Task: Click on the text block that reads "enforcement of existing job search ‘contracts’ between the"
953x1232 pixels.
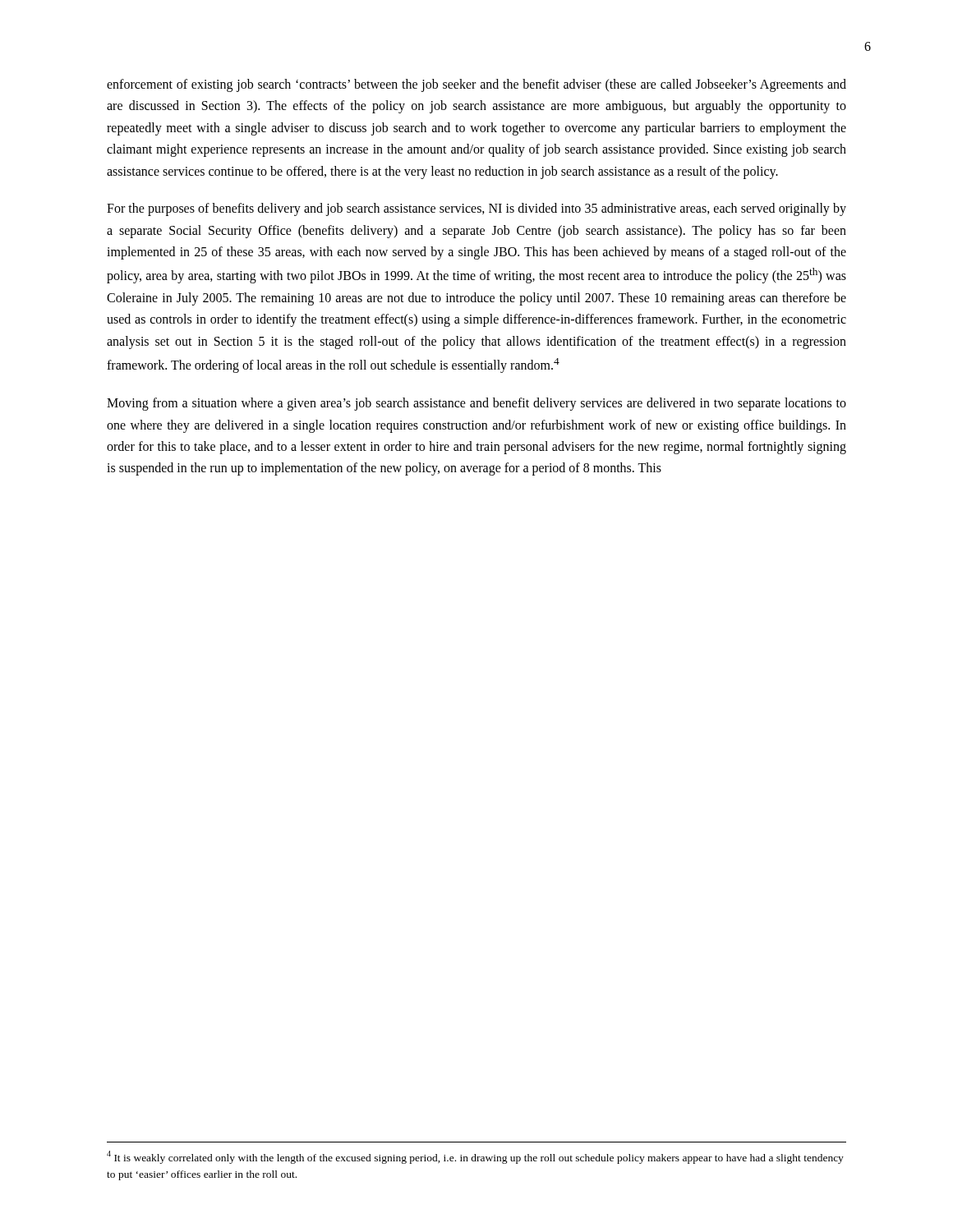Action: 476,128
